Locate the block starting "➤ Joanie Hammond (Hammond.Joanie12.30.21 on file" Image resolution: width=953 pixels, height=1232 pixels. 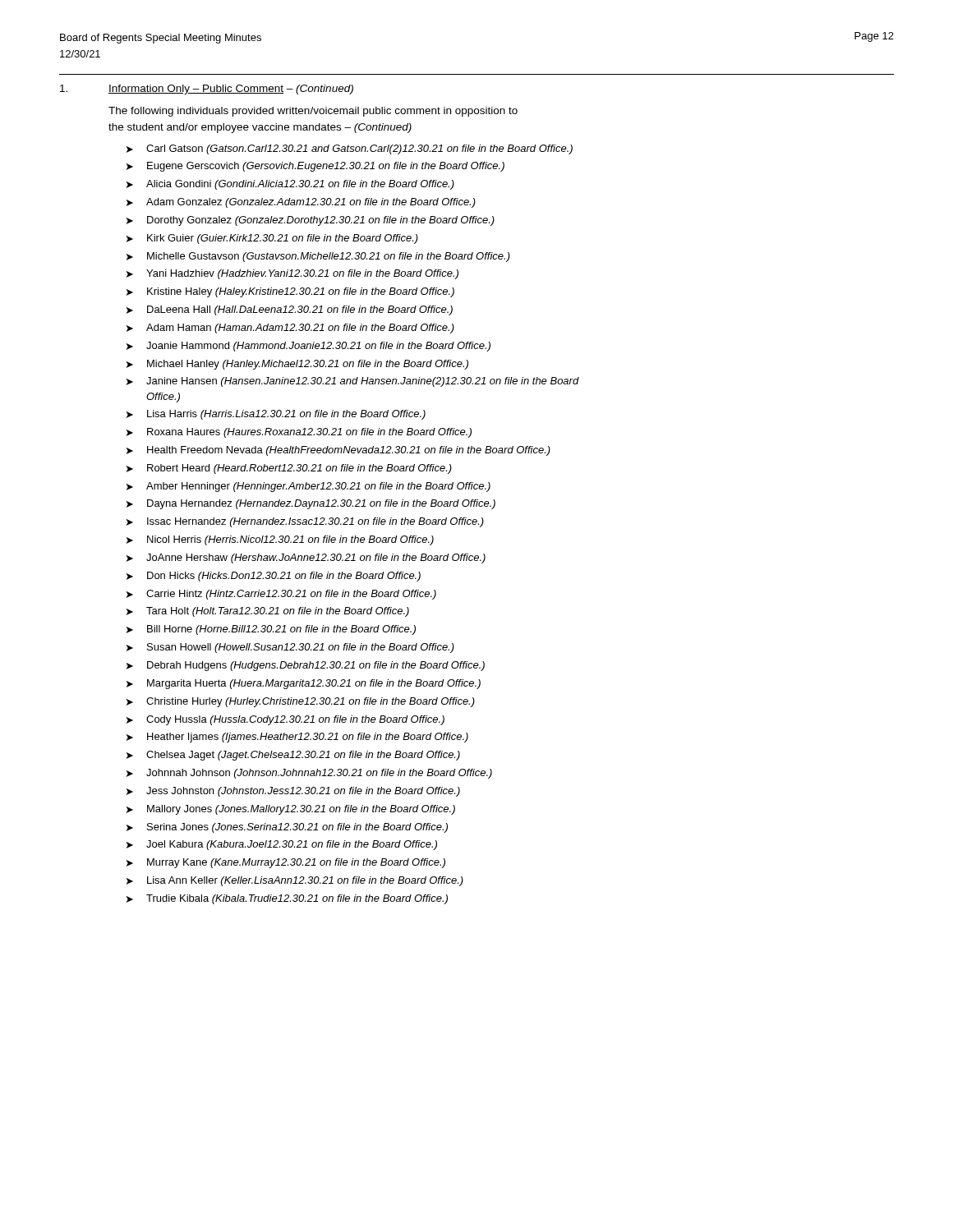pos(308,347)
